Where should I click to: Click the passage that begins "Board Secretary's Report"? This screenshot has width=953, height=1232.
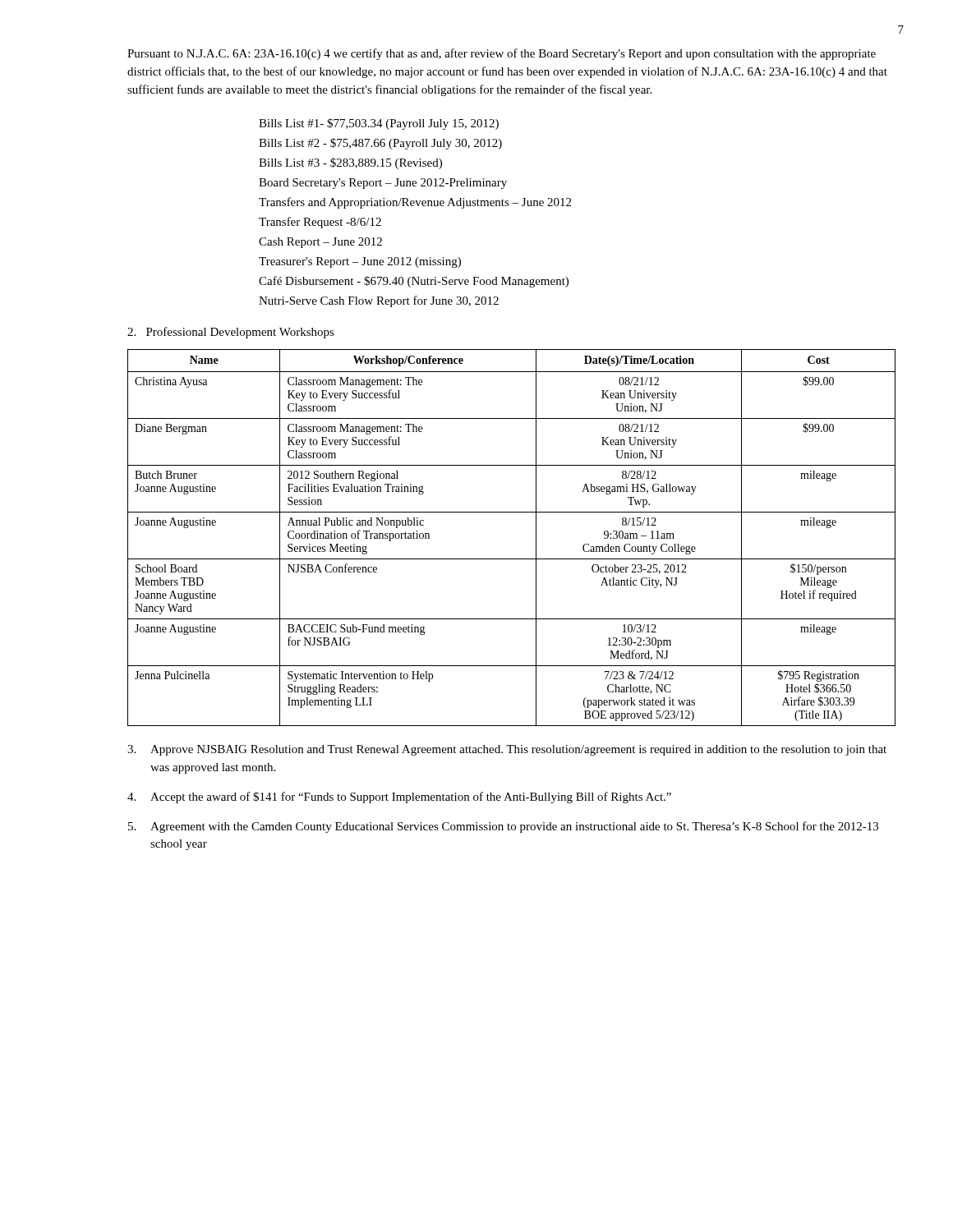(383, 183)
